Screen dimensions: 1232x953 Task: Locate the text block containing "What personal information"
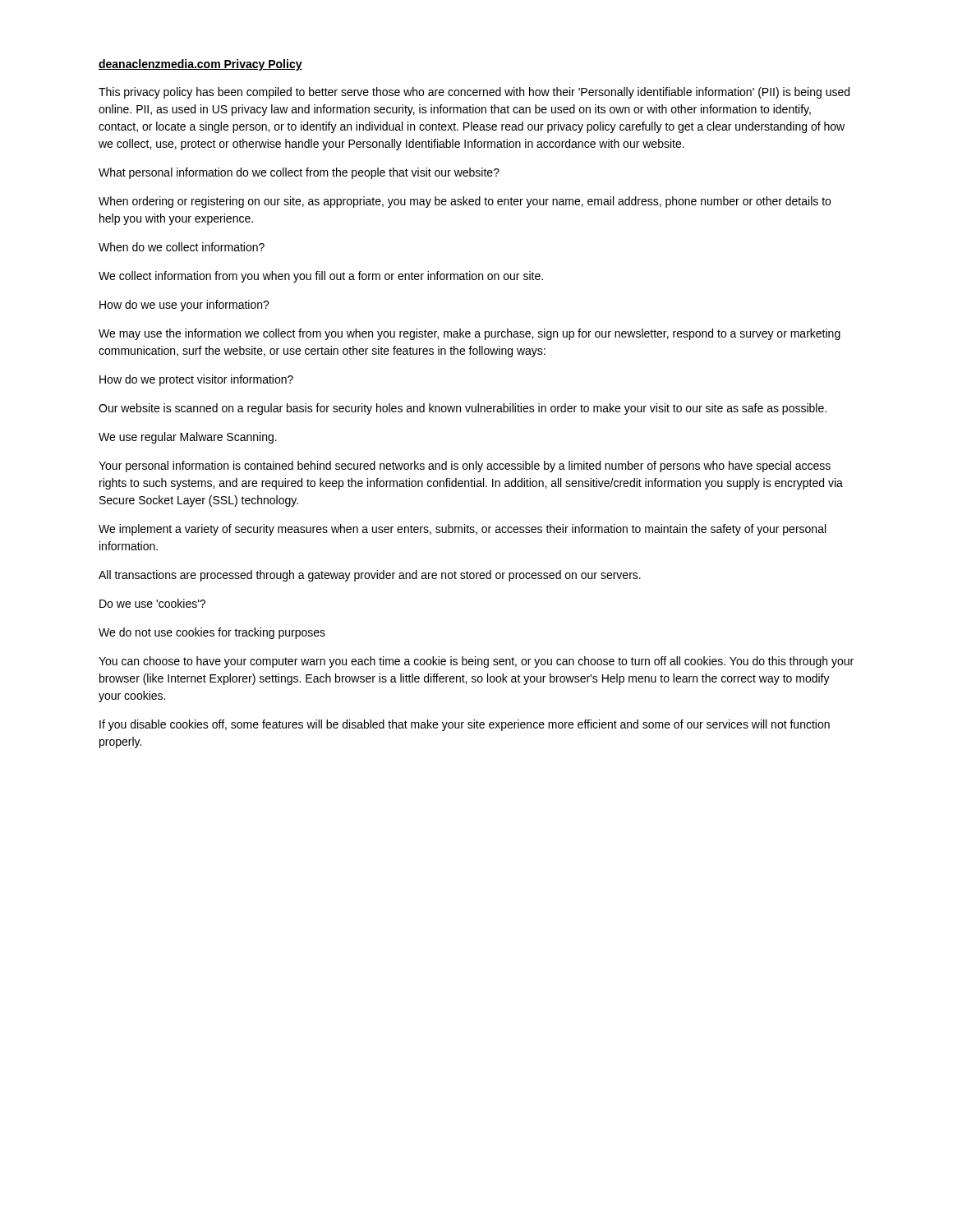pos(299,172)
